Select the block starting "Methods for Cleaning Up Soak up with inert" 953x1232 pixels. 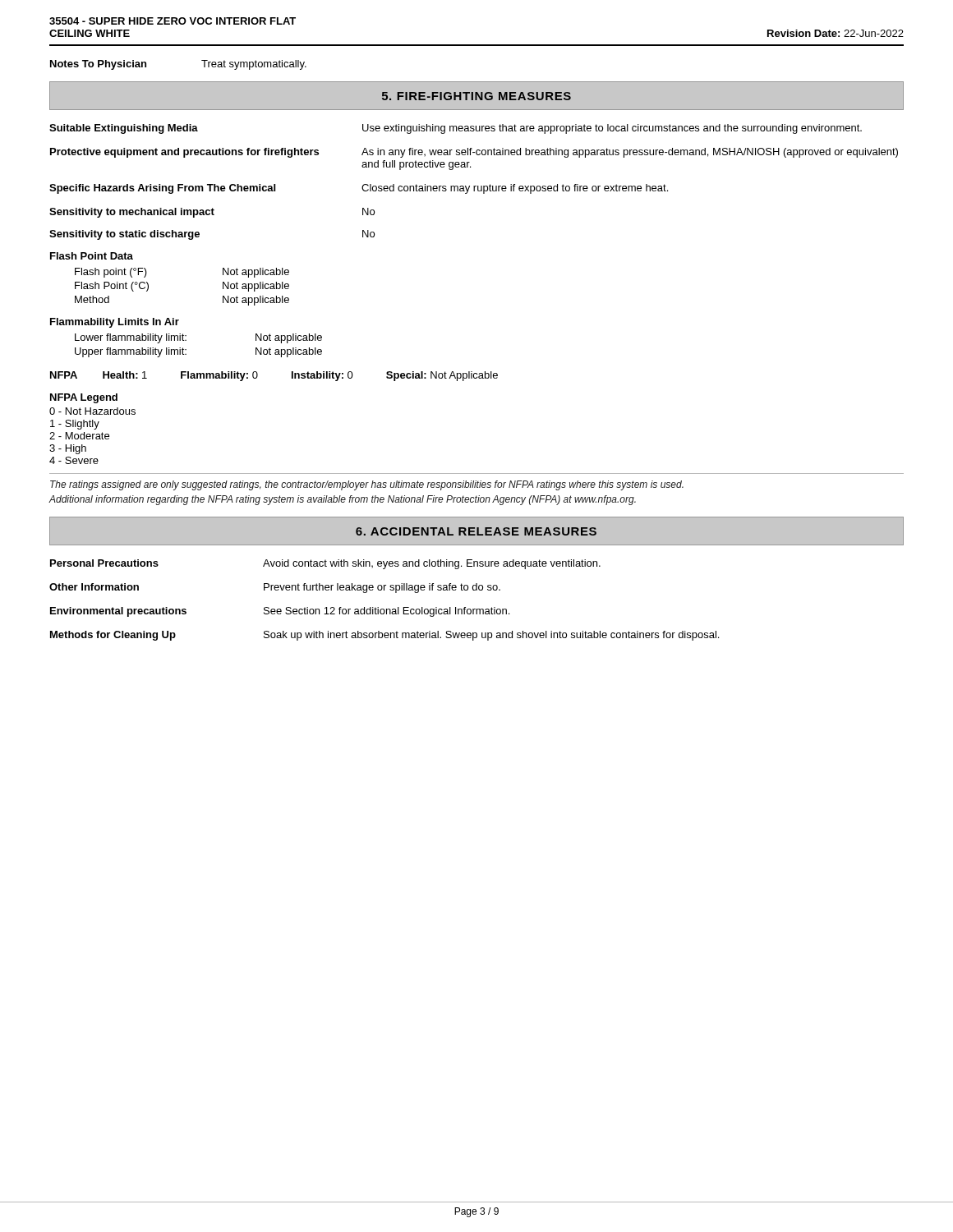coord(476,634)
